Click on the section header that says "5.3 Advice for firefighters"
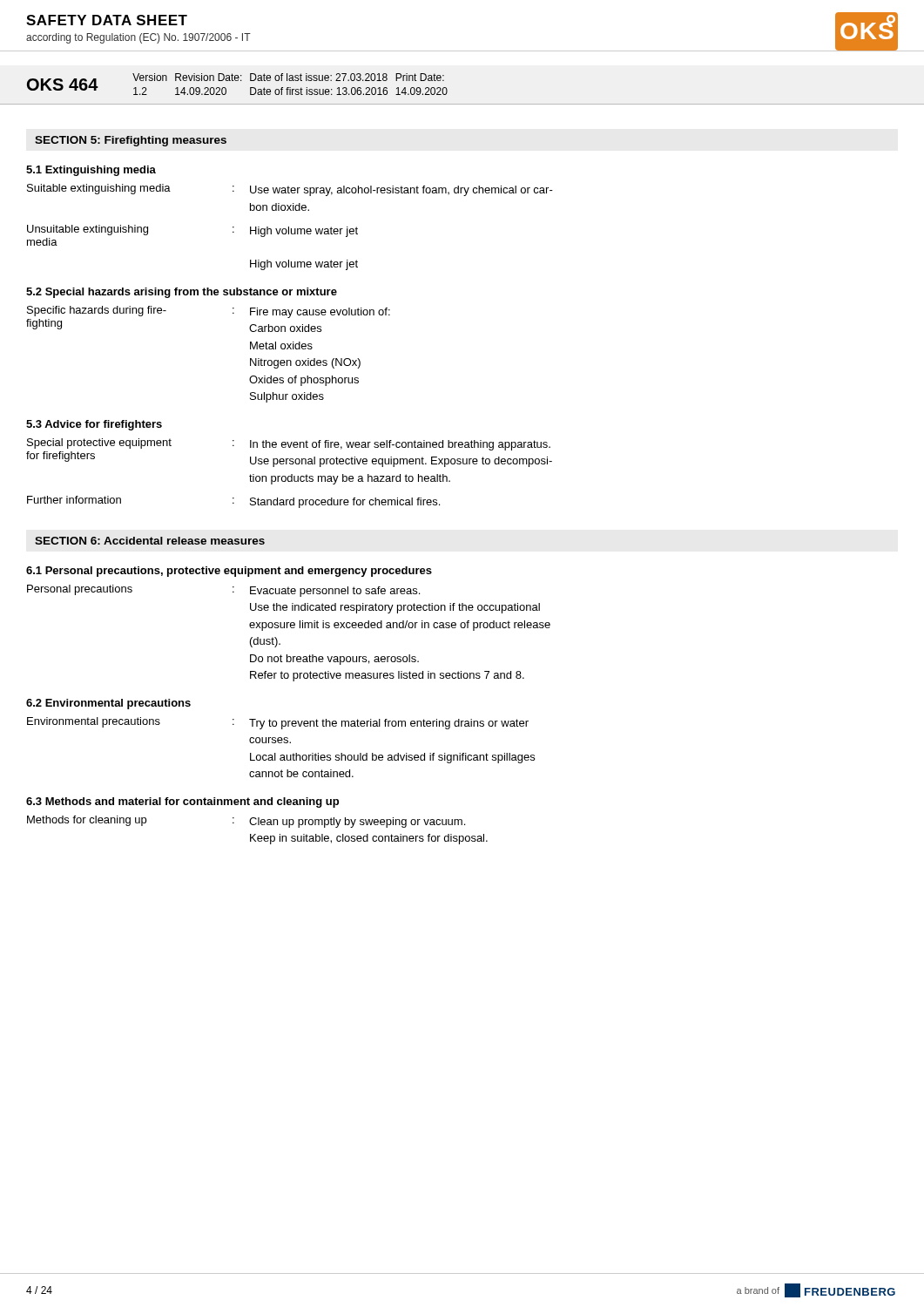This screenshot has height=1307, width=924. (94, 423)
